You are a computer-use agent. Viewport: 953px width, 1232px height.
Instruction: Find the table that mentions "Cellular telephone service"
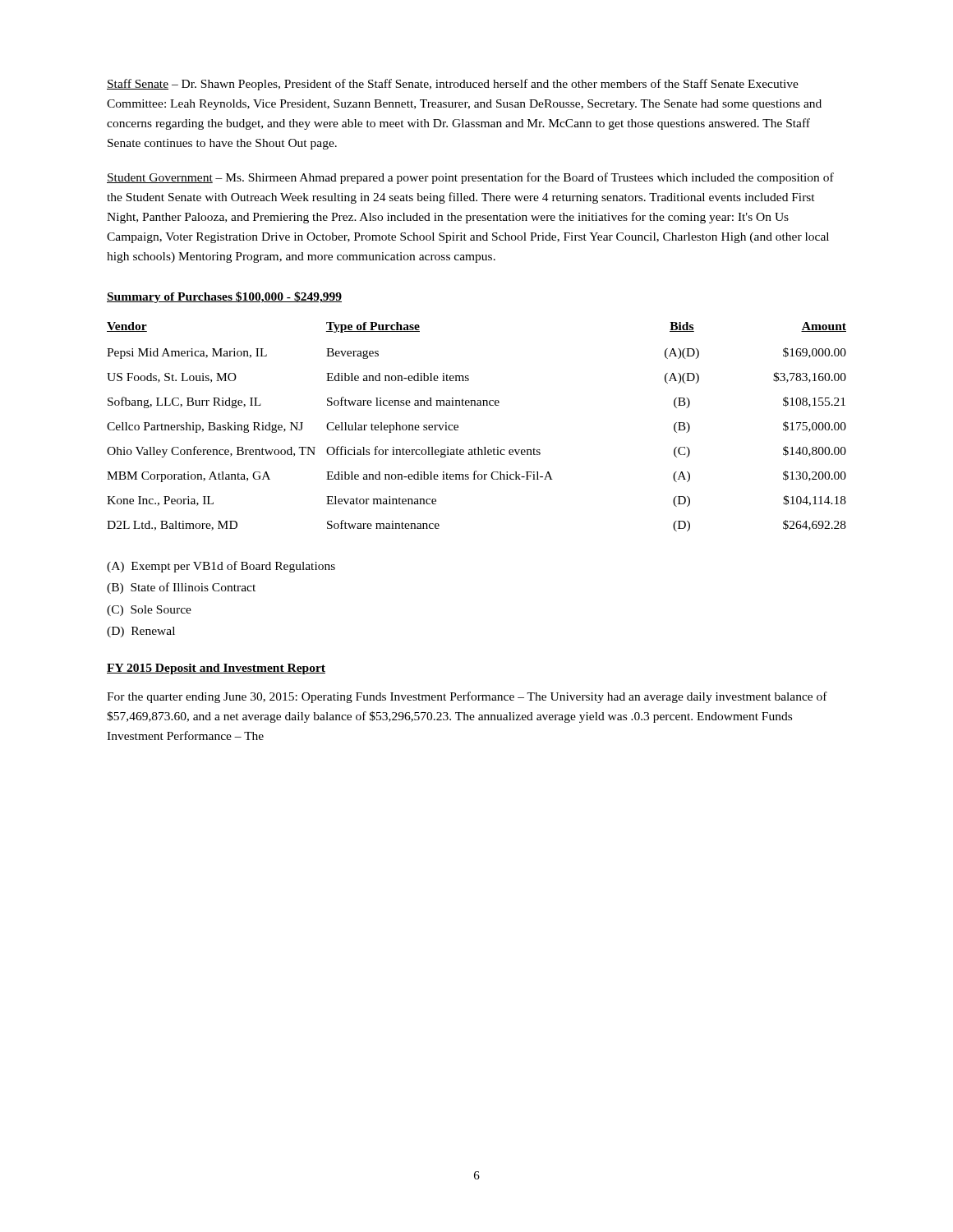point(476,428)
